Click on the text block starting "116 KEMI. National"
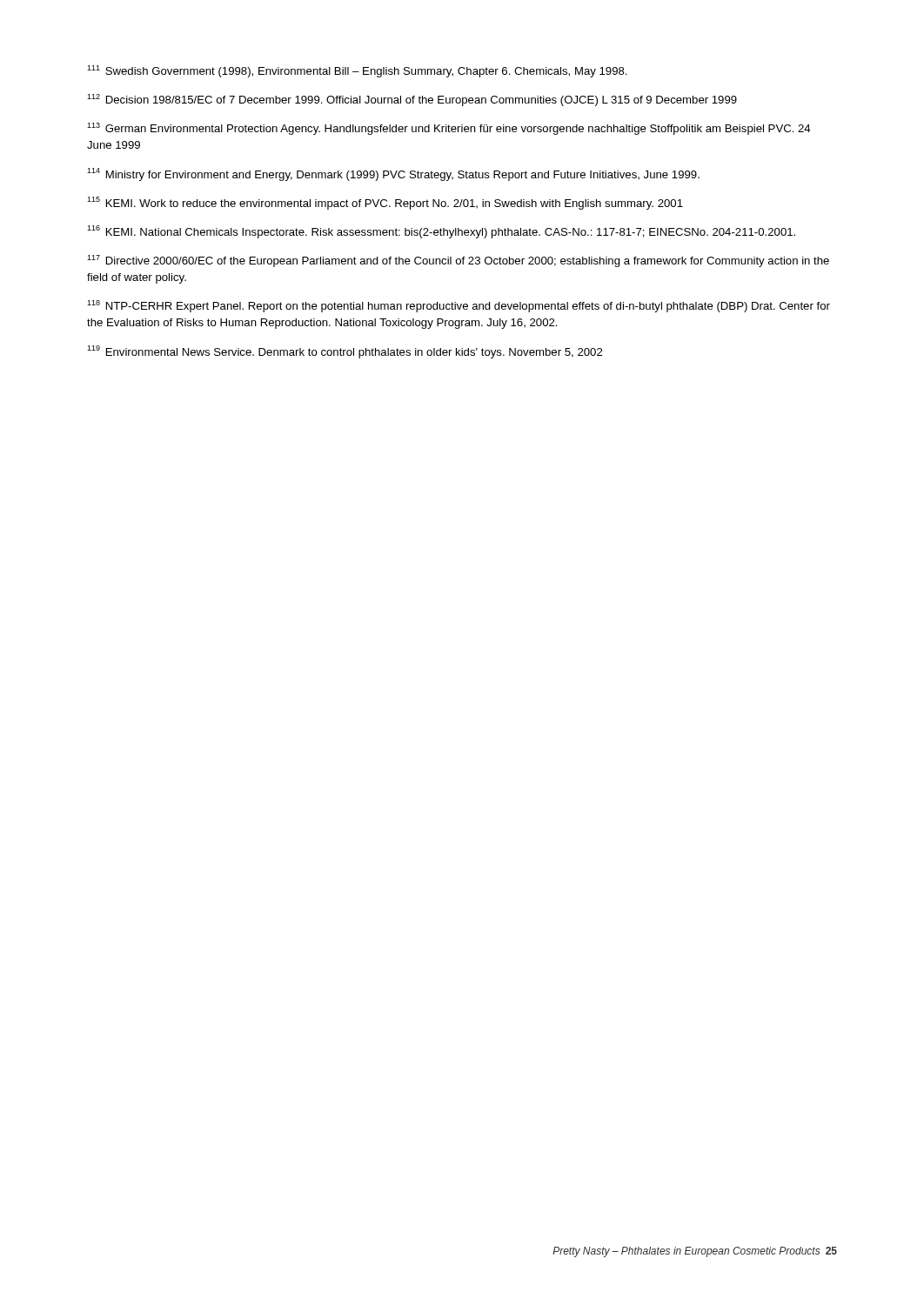 pos(442,231)
